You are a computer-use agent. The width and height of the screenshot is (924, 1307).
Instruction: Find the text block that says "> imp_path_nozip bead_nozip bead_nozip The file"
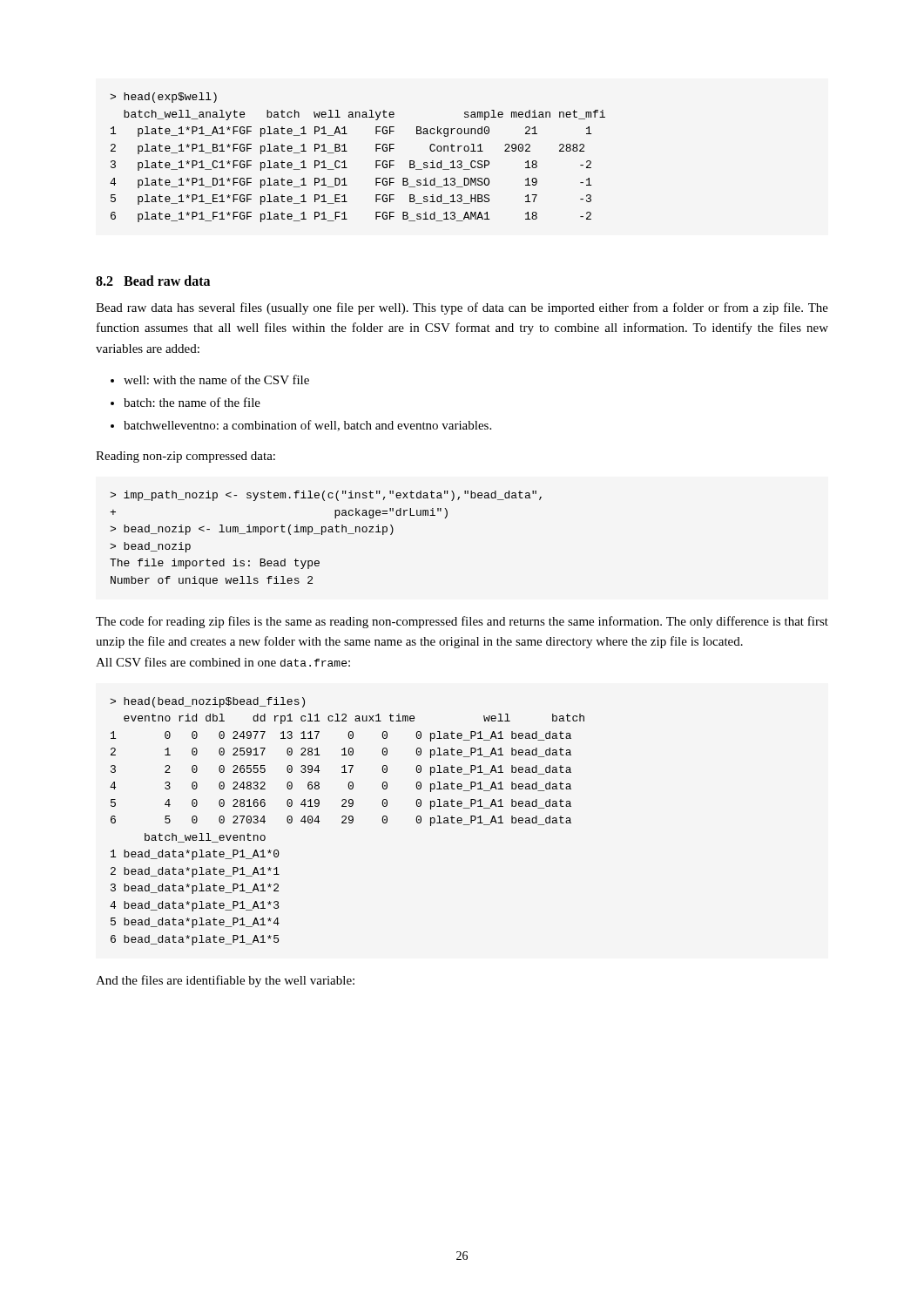point(326,496)
